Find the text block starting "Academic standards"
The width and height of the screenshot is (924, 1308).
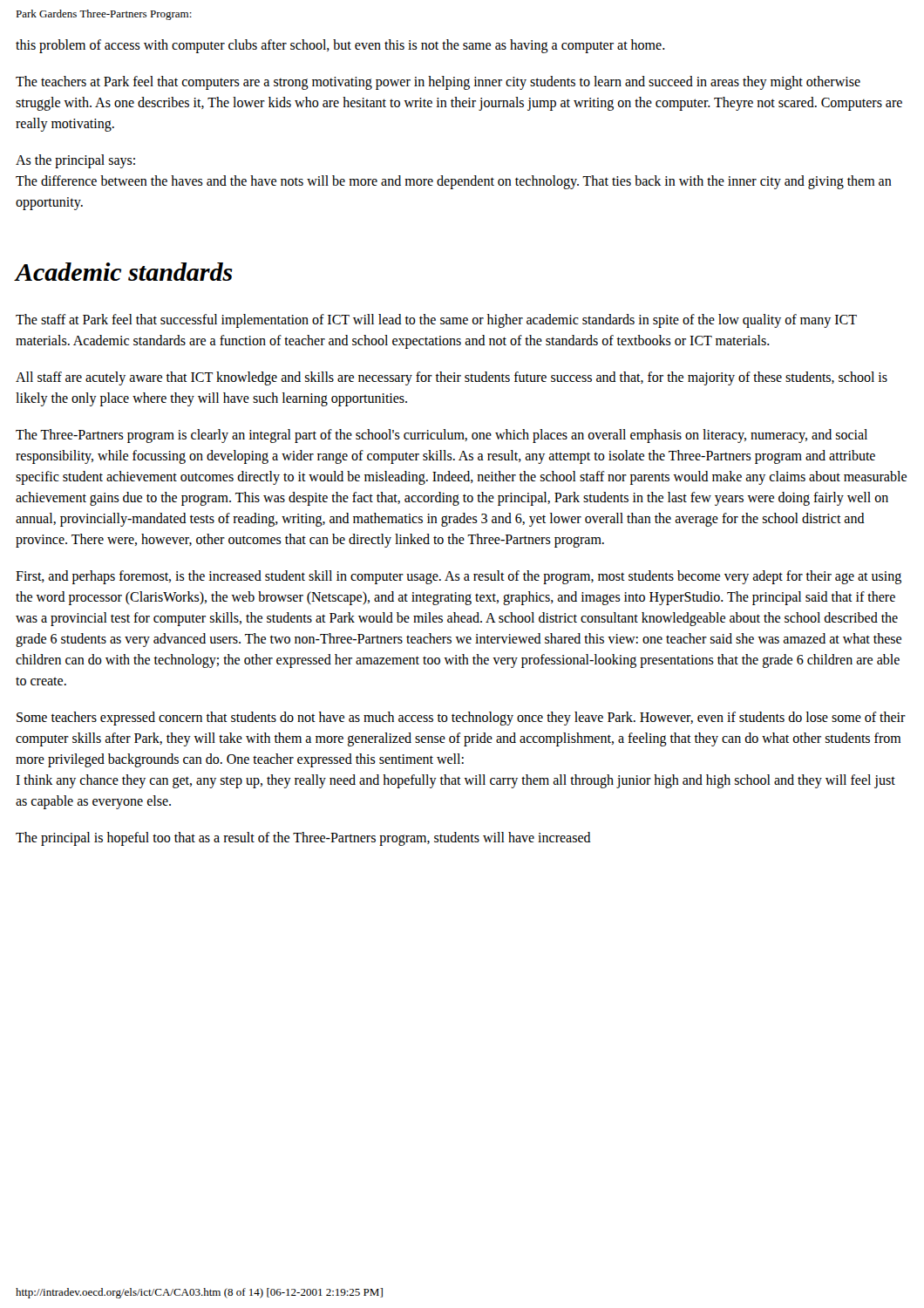(x=124, y=272)
